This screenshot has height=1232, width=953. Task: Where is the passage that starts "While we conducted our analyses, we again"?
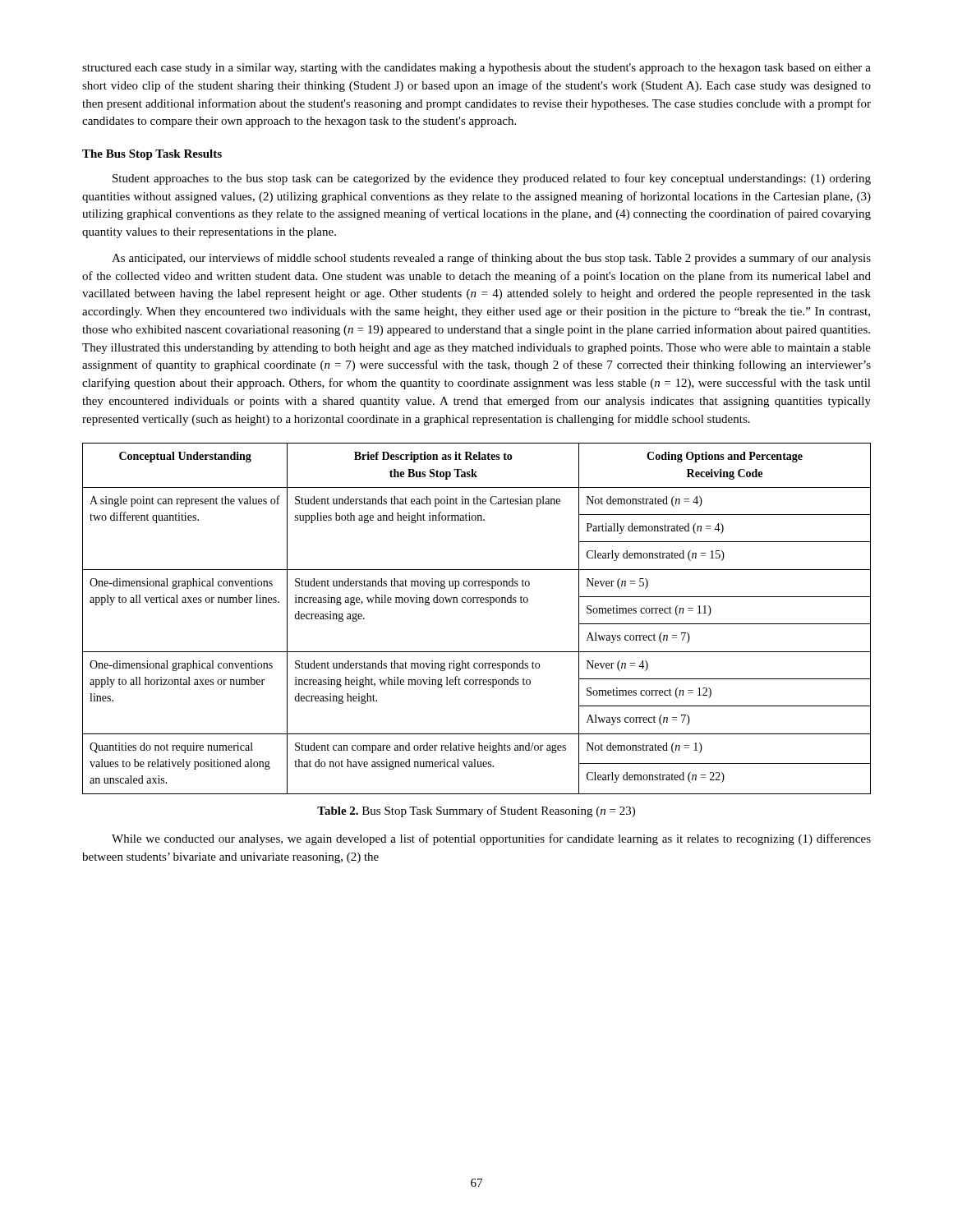tap(476, 848)
